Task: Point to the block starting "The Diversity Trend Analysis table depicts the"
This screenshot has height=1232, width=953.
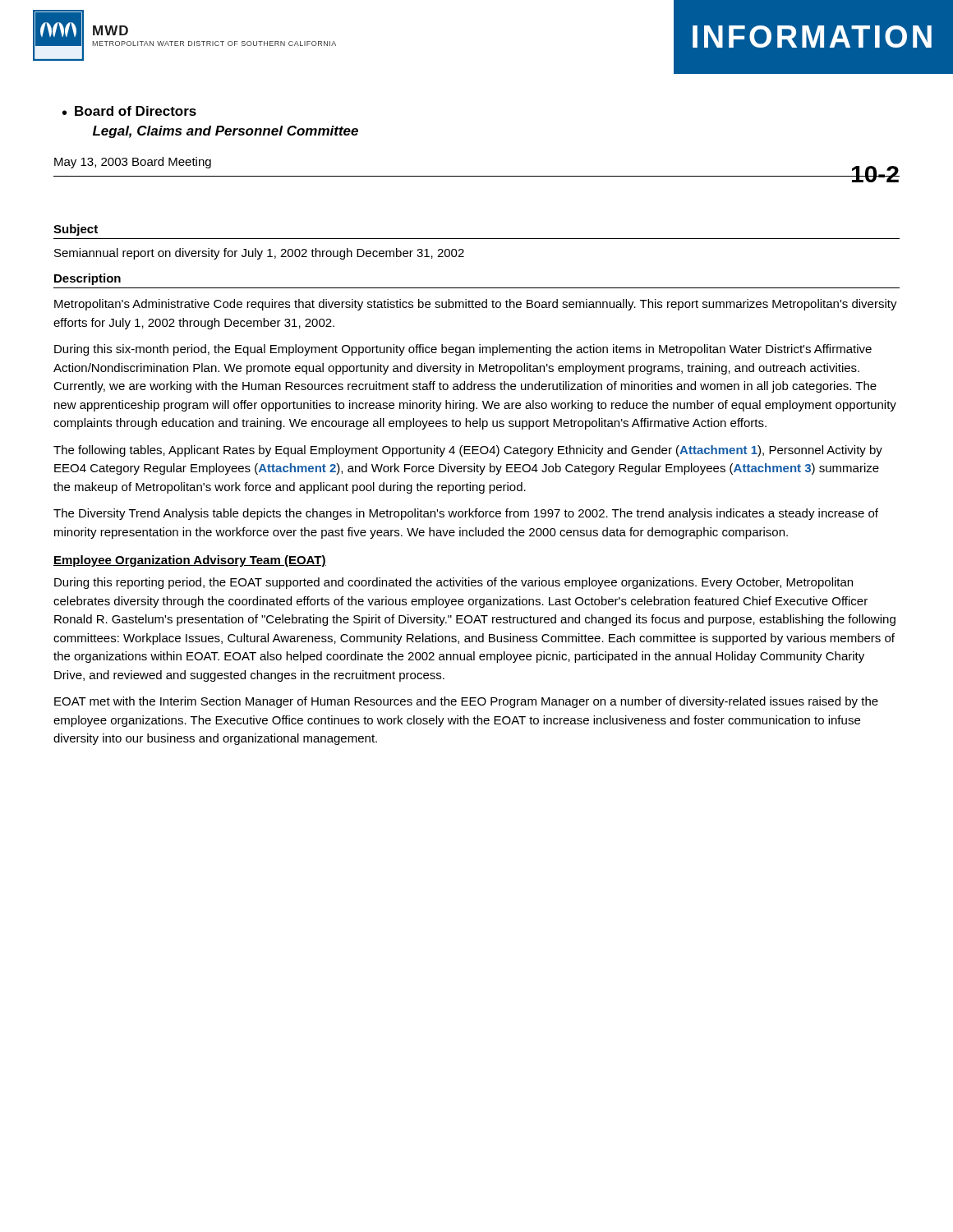Action: (466, 522)
